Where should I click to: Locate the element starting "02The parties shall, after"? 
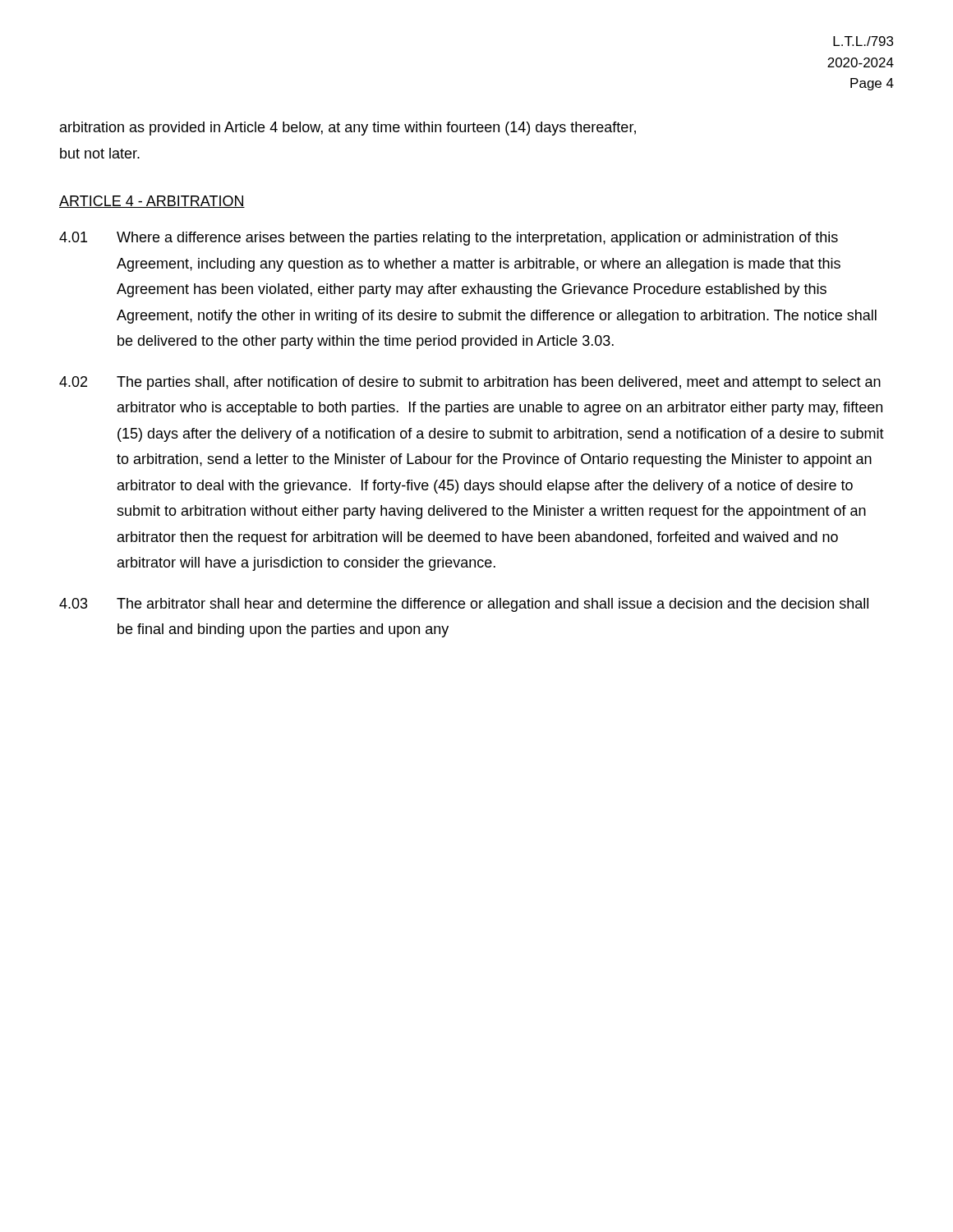(474, 473)
